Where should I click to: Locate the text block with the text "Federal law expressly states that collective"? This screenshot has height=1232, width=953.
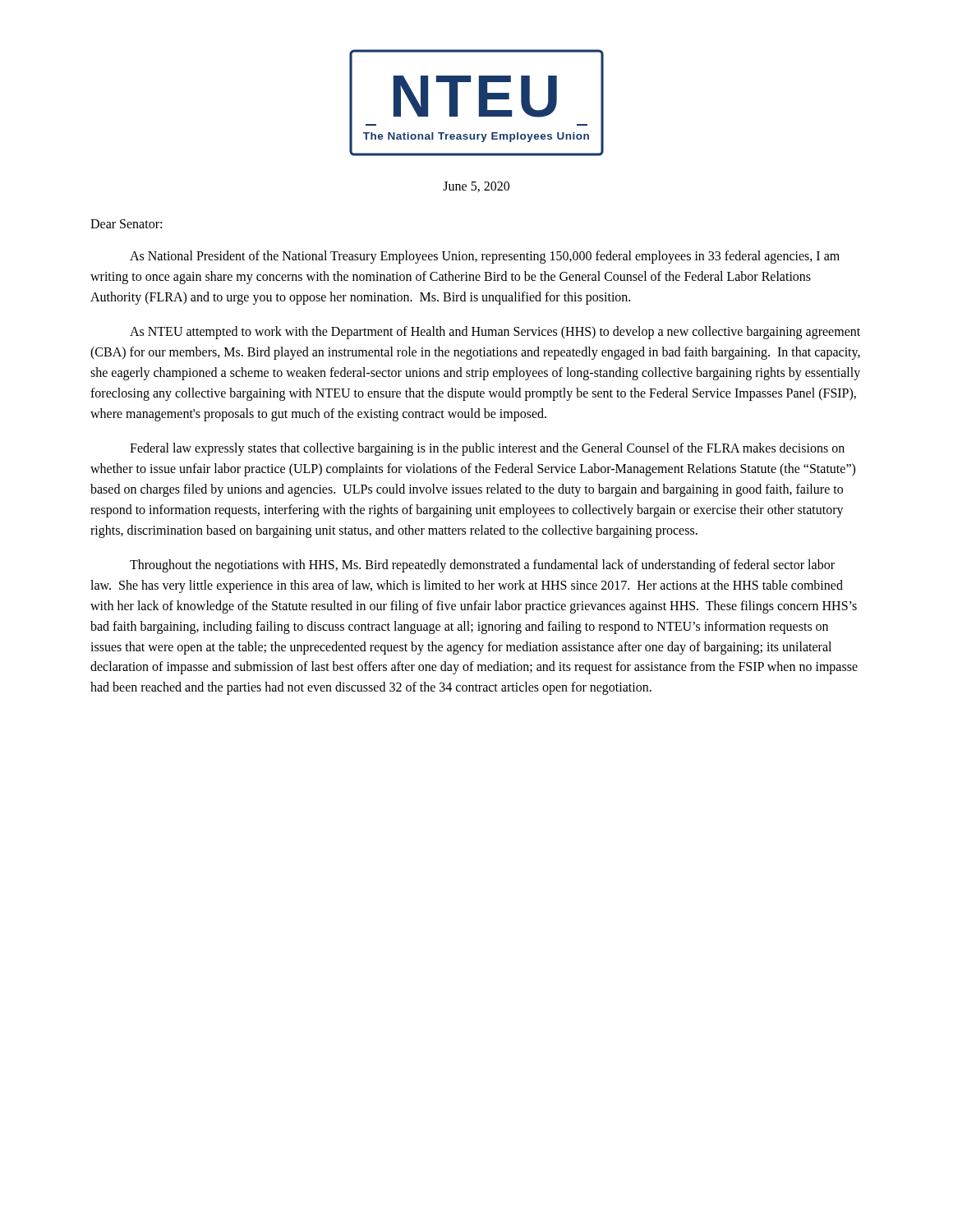473,489
